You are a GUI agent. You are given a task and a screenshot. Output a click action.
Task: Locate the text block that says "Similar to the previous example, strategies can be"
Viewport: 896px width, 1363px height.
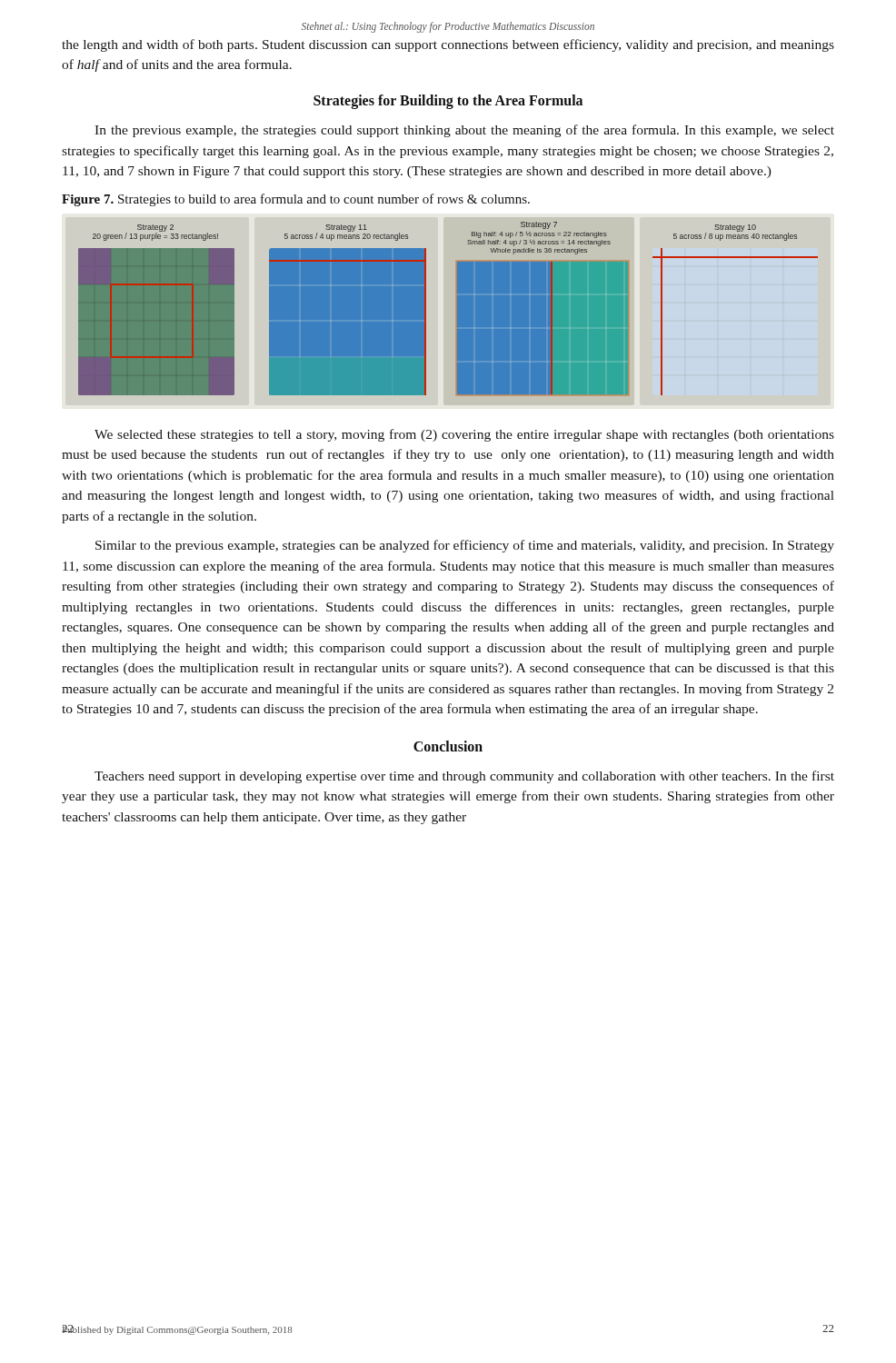448,627
